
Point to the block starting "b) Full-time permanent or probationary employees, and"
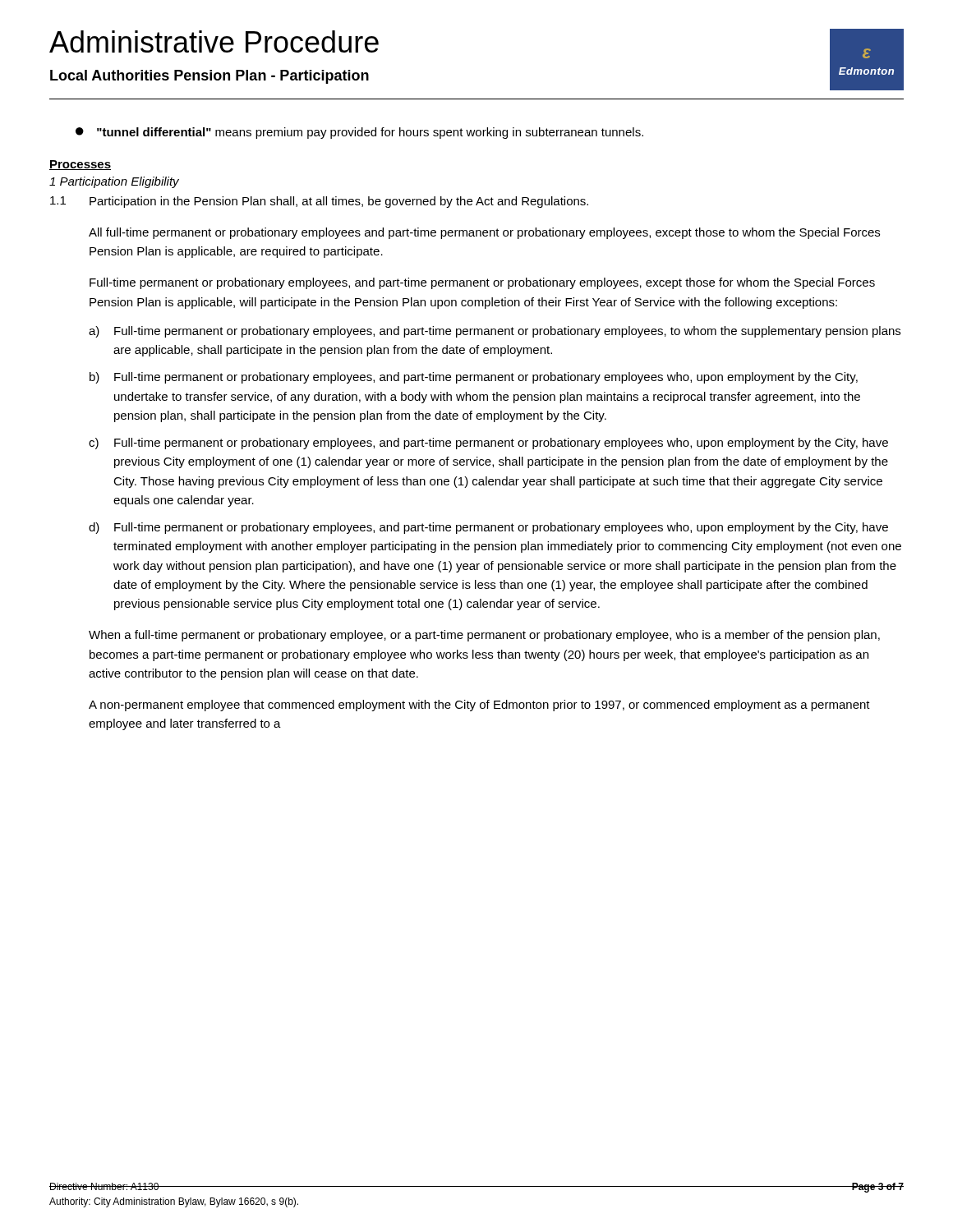(496, 396)
